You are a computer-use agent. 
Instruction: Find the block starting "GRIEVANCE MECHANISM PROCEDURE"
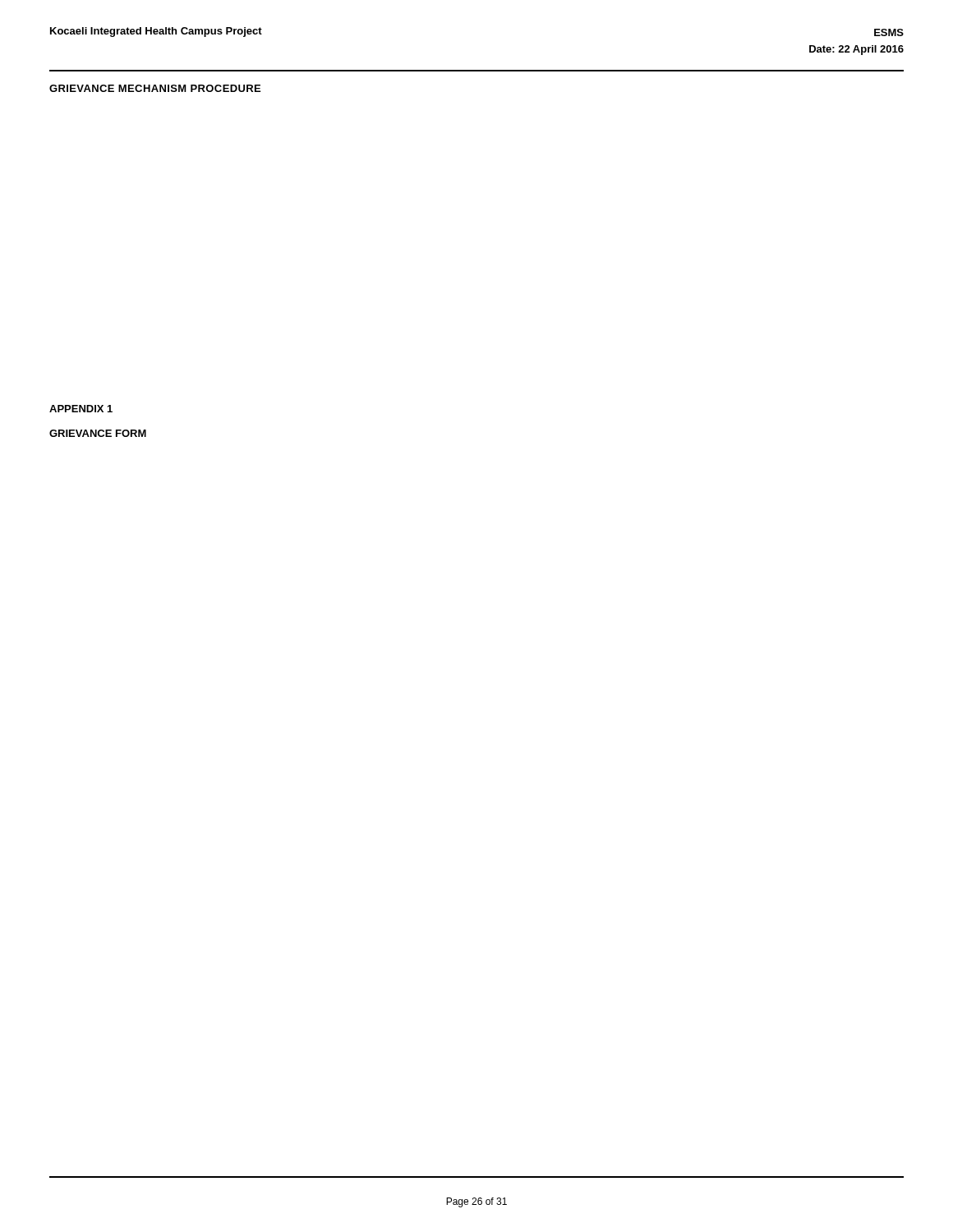(155, 88)
